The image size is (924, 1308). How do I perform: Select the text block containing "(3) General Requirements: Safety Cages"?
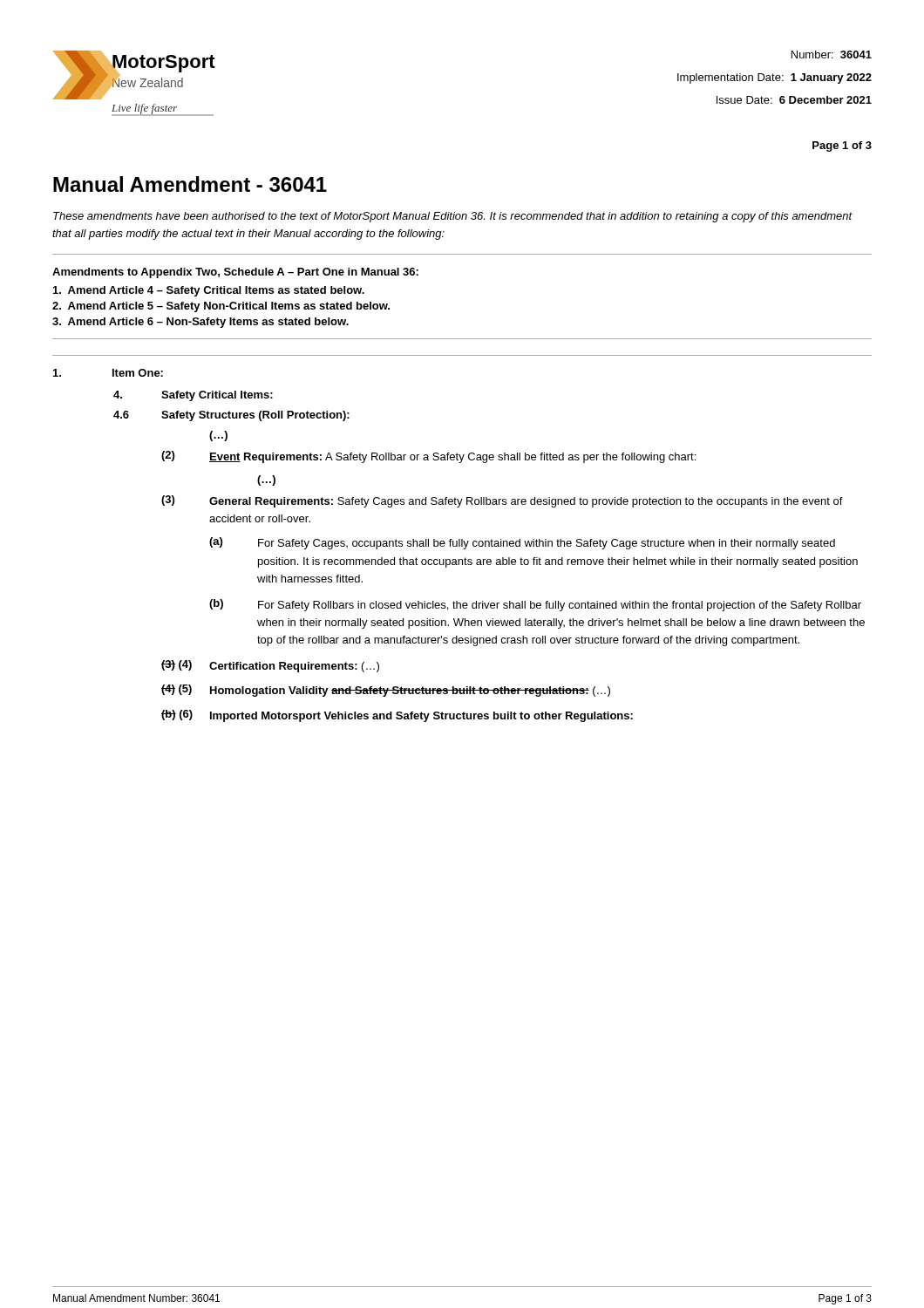(x=516, y=510)
